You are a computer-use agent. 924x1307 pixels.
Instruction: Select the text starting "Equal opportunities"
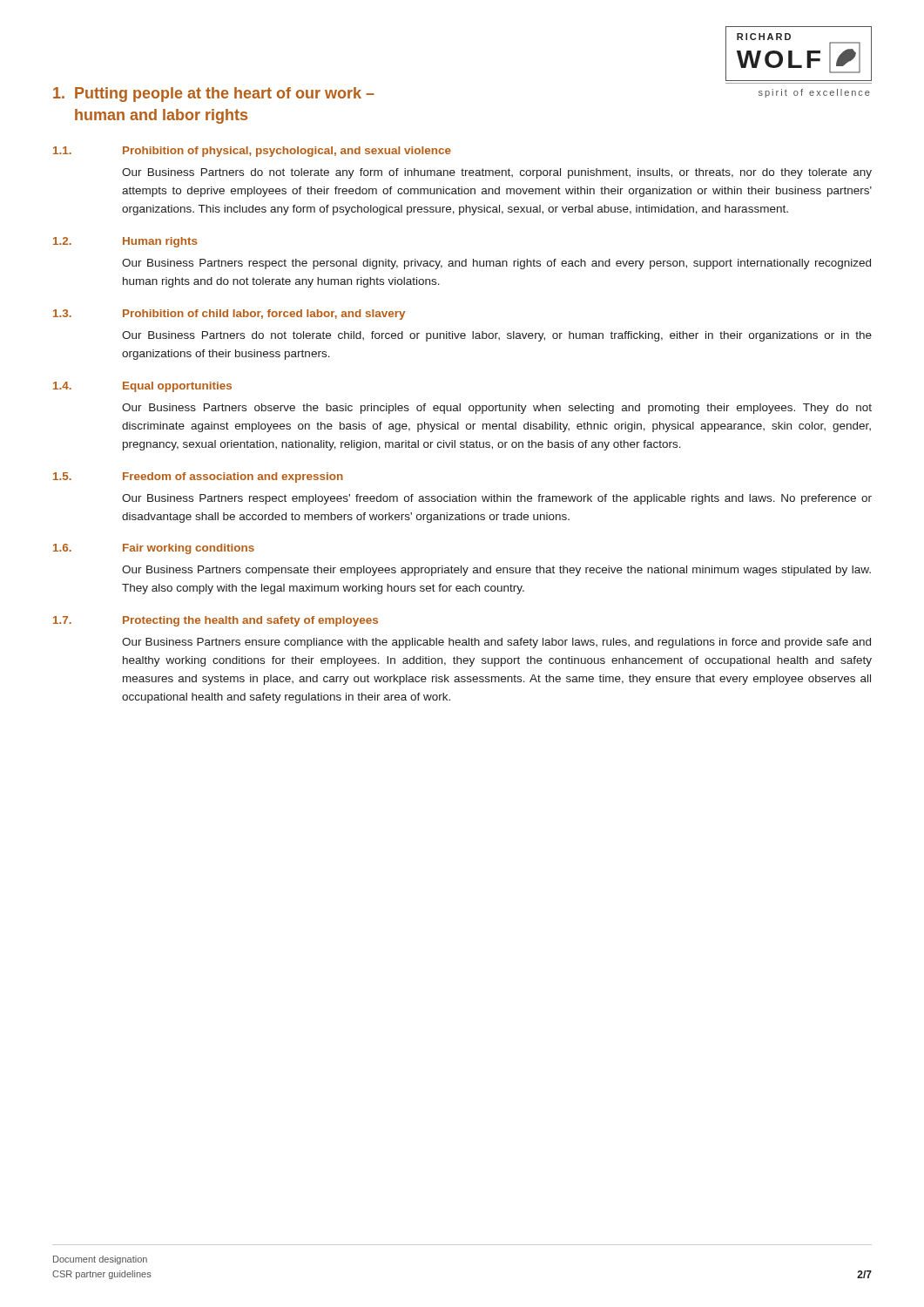pyautogui.click(x=177, y=385)
